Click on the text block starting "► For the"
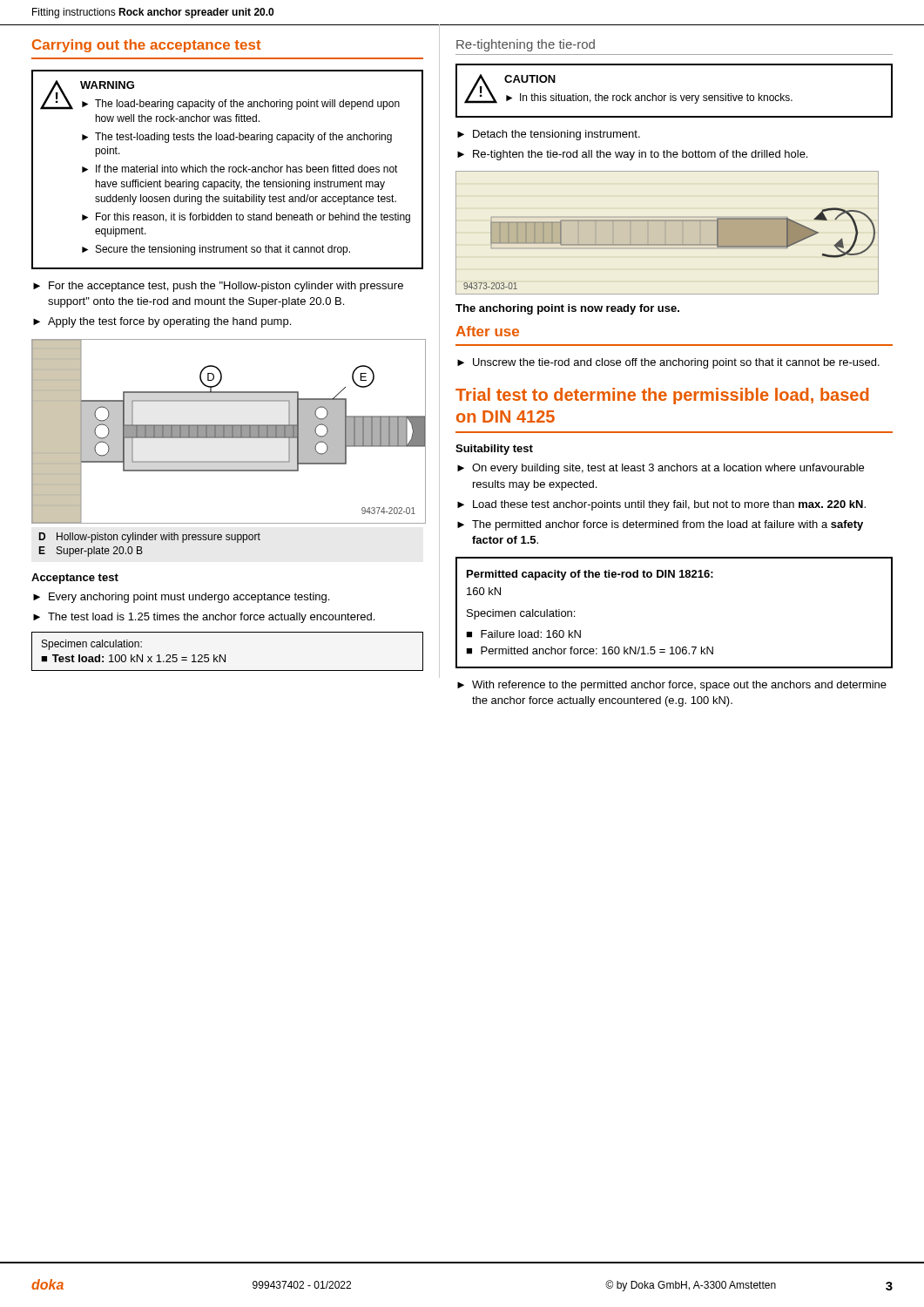 point(227,294)
